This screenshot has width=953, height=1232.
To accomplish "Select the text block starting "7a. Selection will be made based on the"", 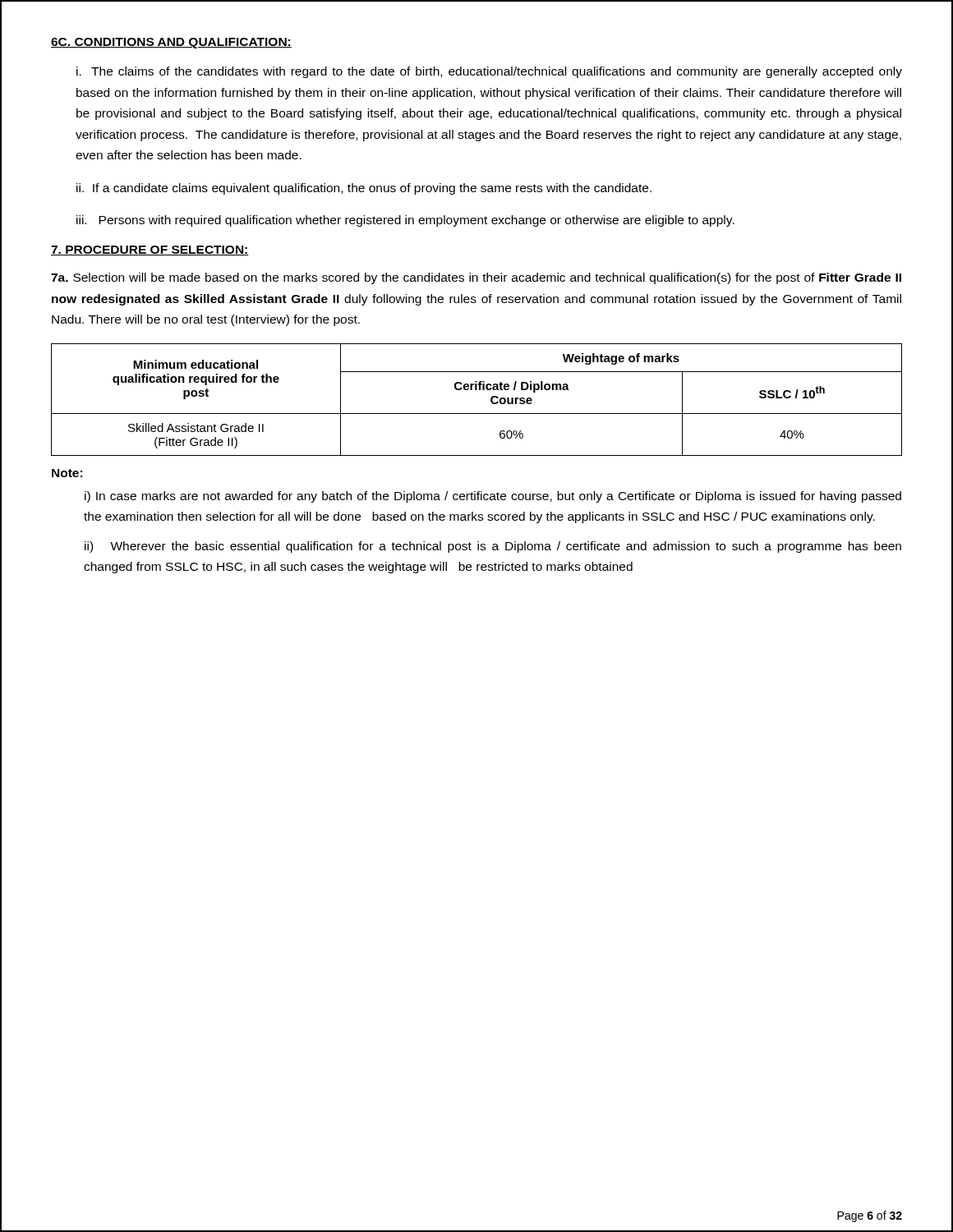I will point(476,298).
